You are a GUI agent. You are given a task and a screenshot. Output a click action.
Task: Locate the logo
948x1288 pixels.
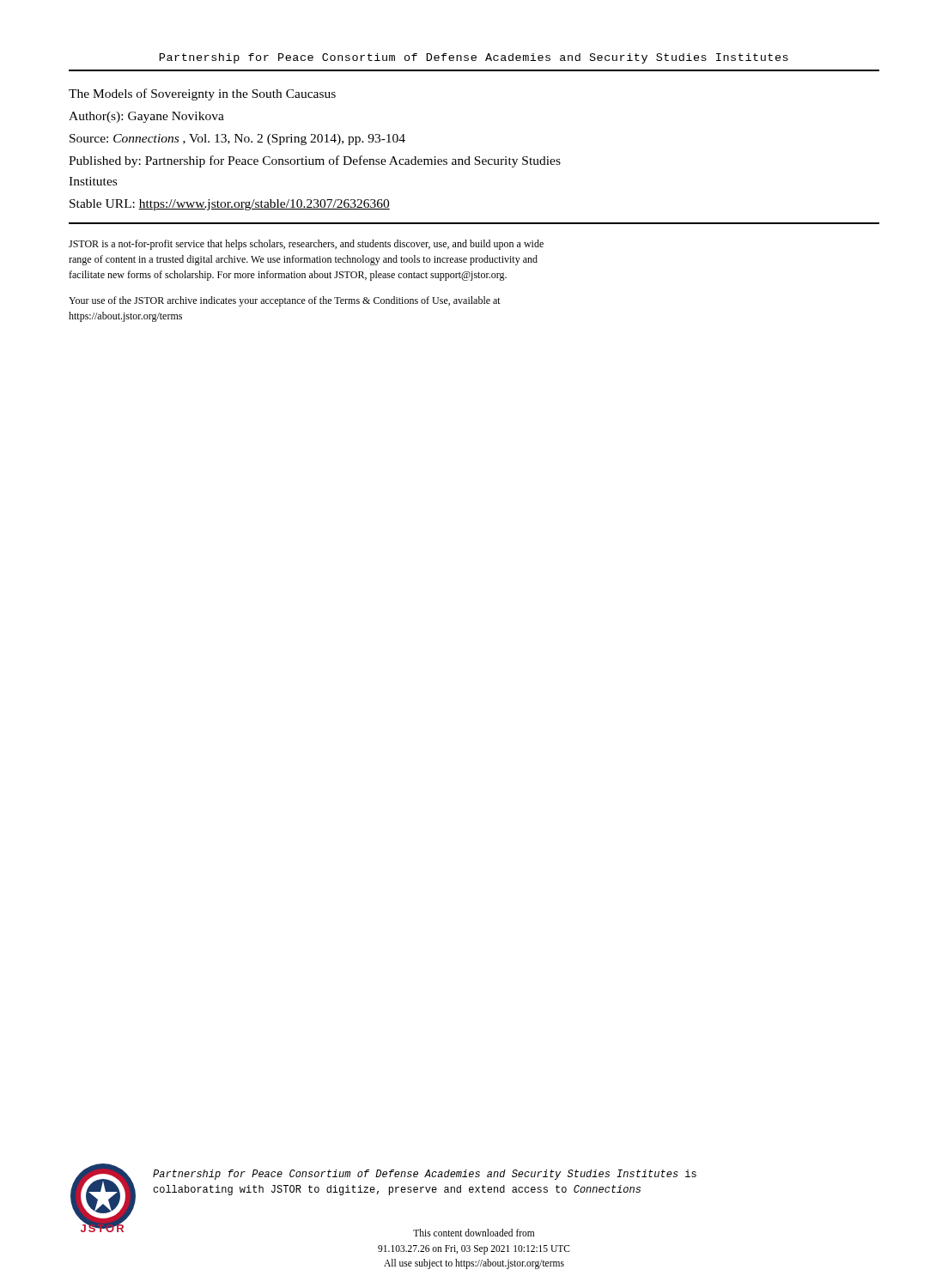[x=103, y=1200]
